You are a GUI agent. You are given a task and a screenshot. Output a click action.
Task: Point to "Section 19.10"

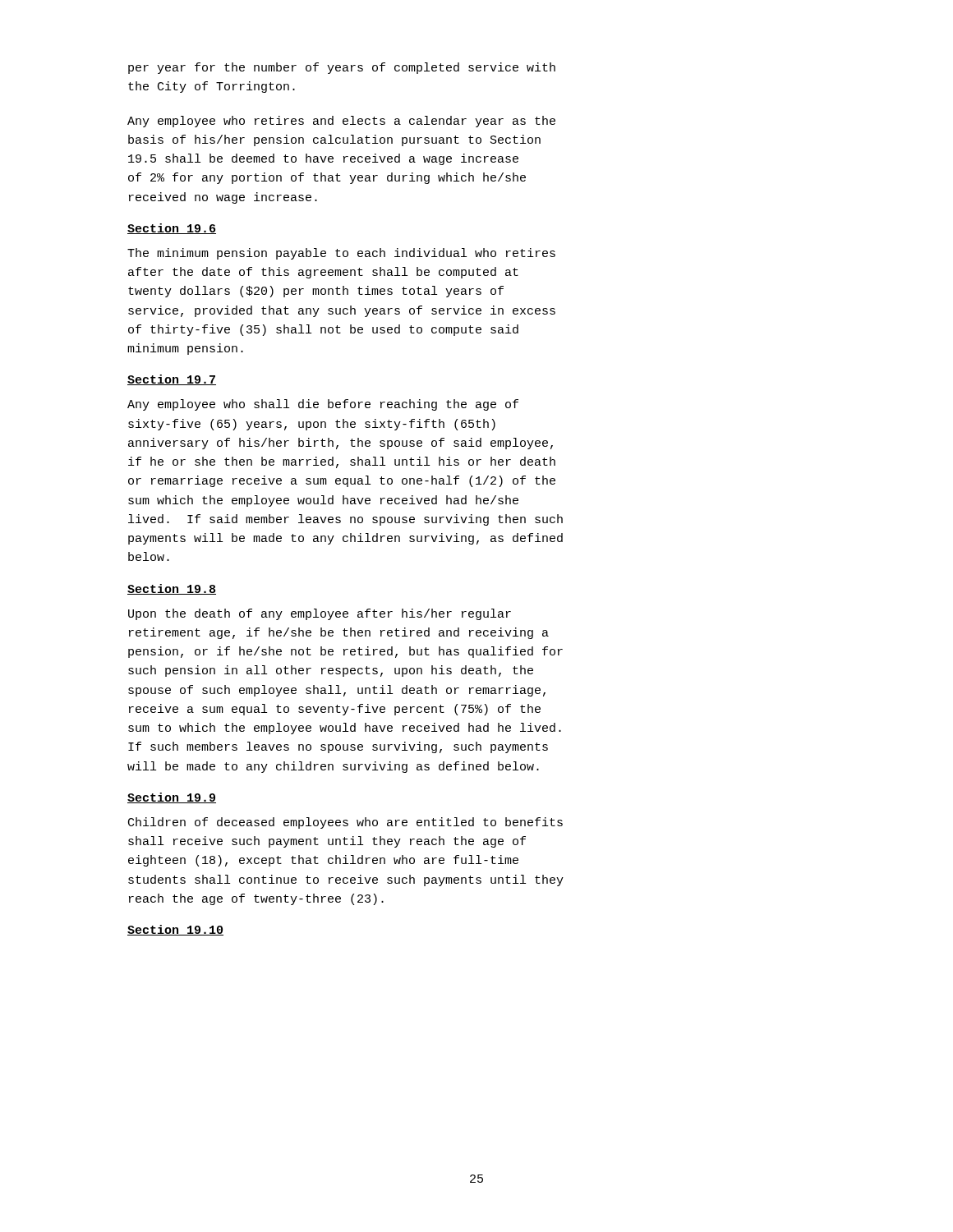tap(175, 931)
